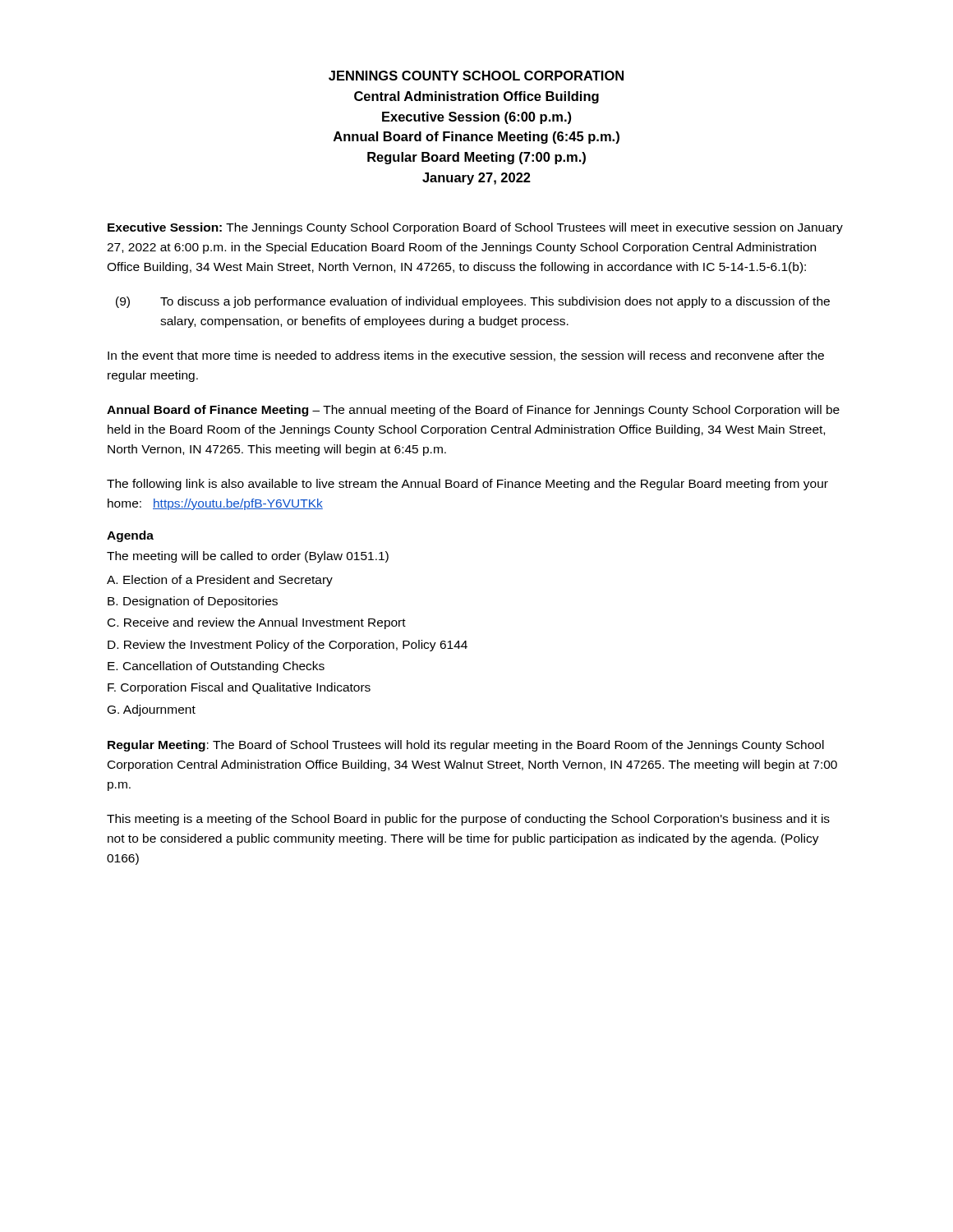This screenshot has width=953, height=1232.
Task: Locate the text block containing "The meeting will be called to order"
Action: coord(248,555)
